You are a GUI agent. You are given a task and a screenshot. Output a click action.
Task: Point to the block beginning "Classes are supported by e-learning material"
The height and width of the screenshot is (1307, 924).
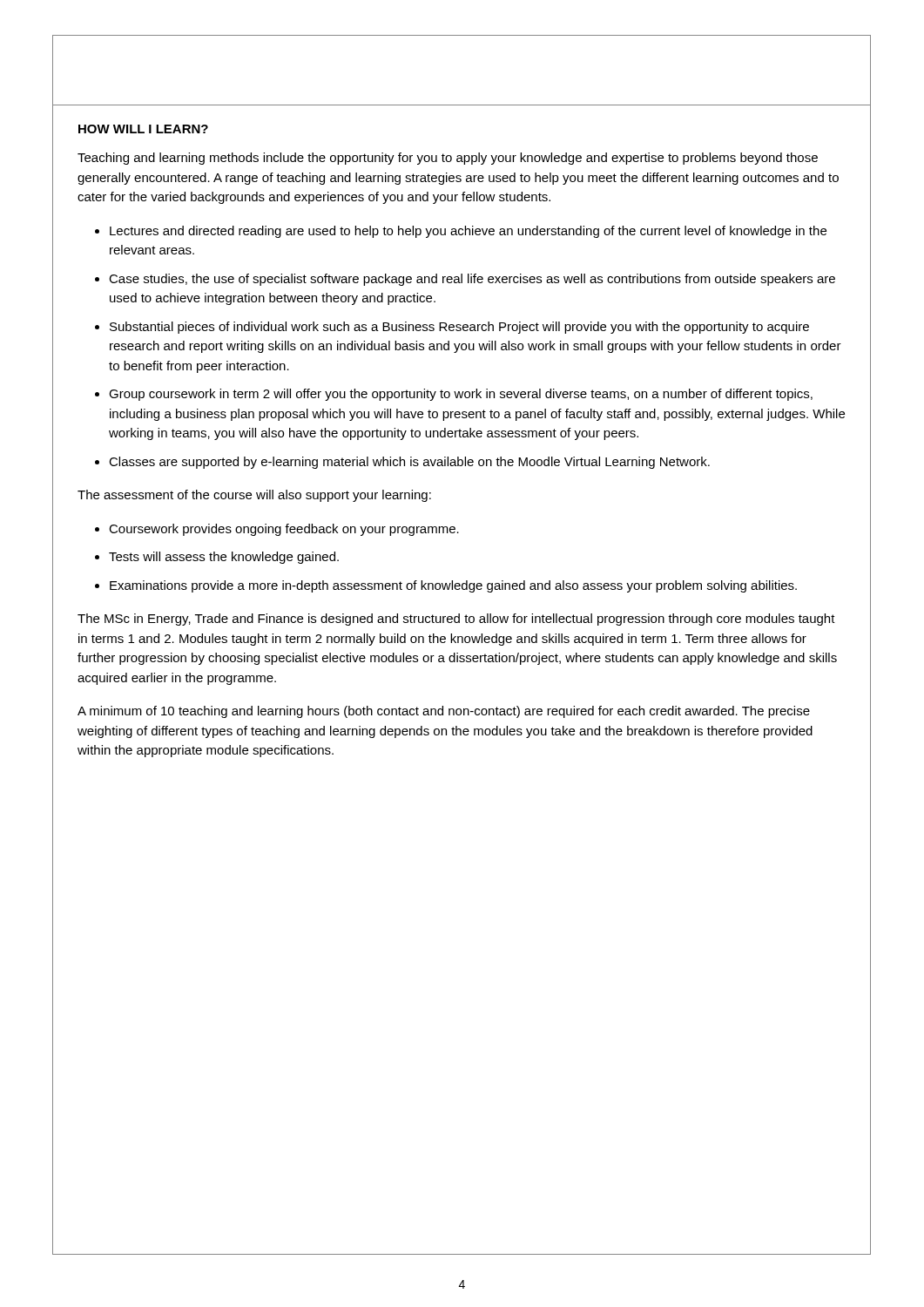tap(410, 461)
